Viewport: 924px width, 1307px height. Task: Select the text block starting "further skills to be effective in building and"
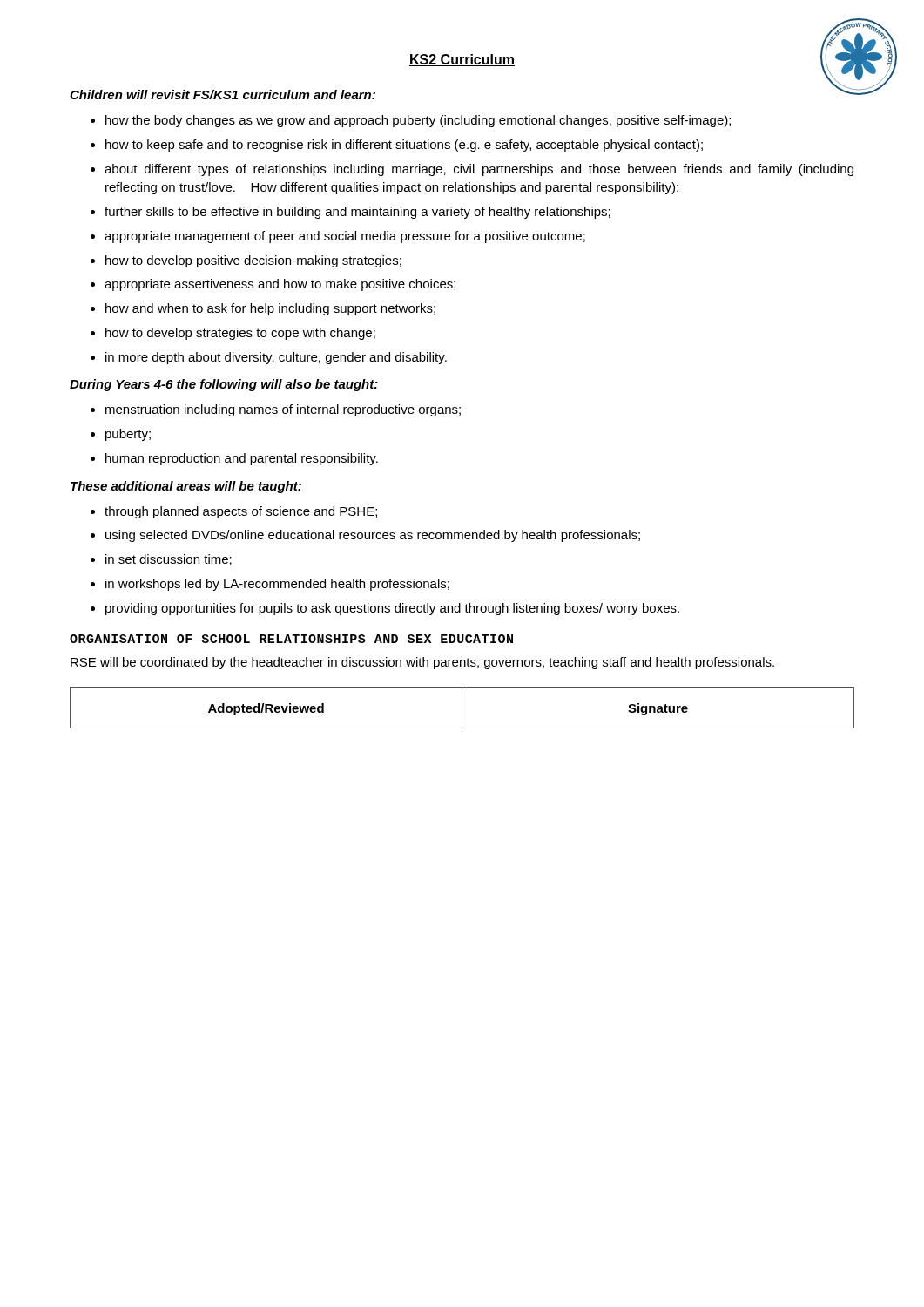[358, 211]
